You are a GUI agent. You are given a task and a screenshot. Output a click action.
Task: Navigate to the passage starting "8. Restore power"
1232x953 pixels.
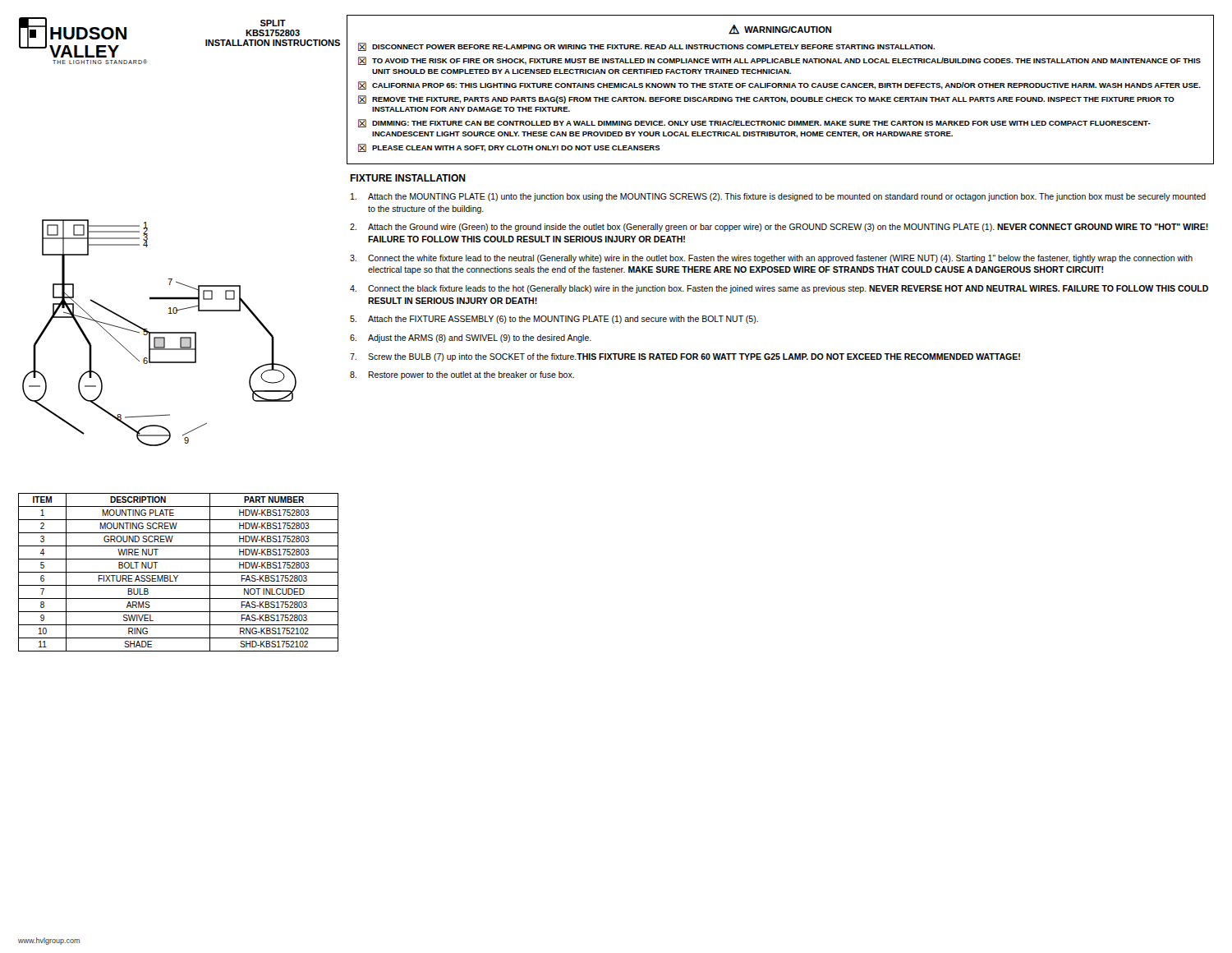[x=462, y=375]
